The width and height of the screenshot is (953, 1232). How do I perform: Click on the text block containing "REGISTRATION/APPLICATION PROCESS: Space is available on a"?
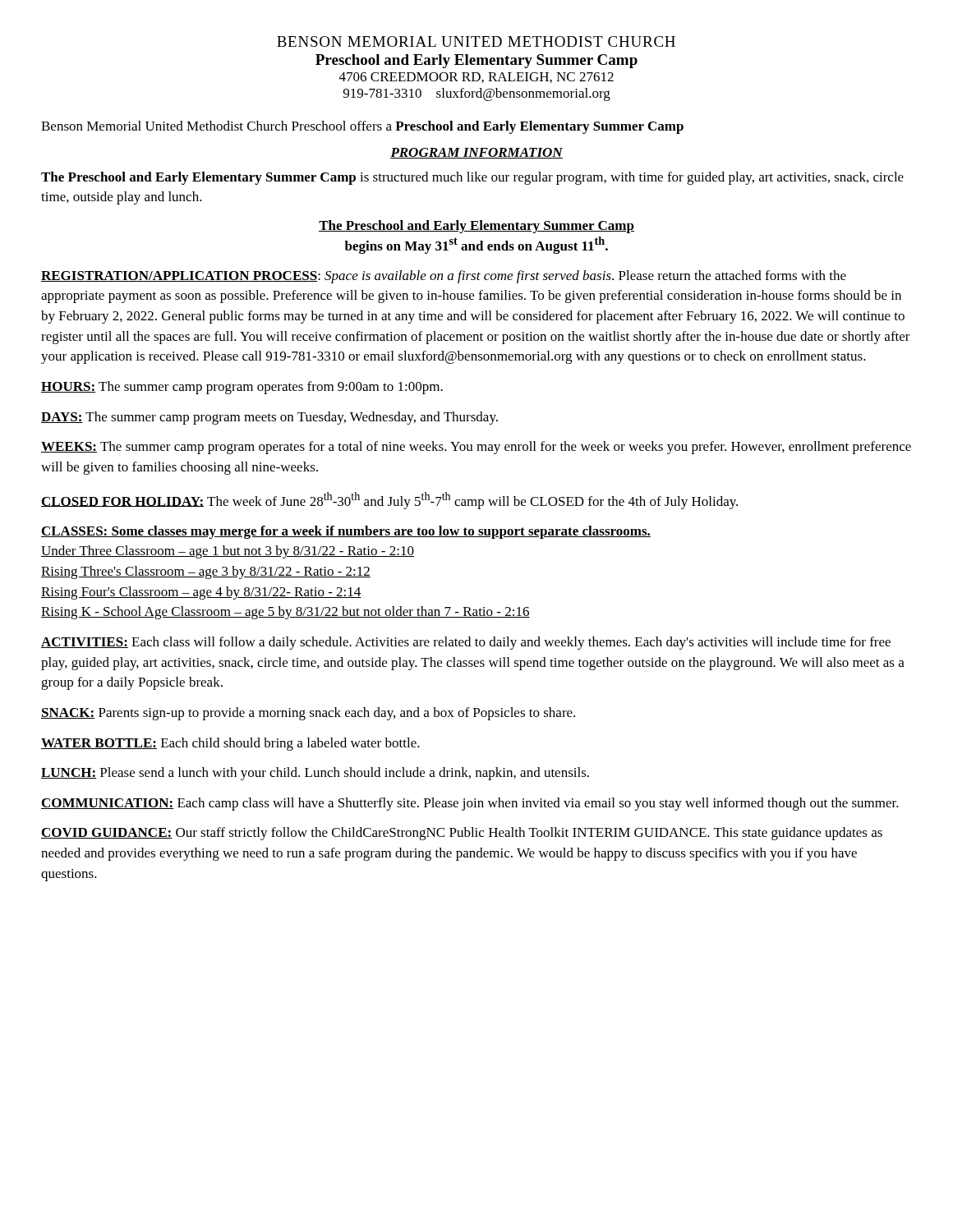(475, 316)
